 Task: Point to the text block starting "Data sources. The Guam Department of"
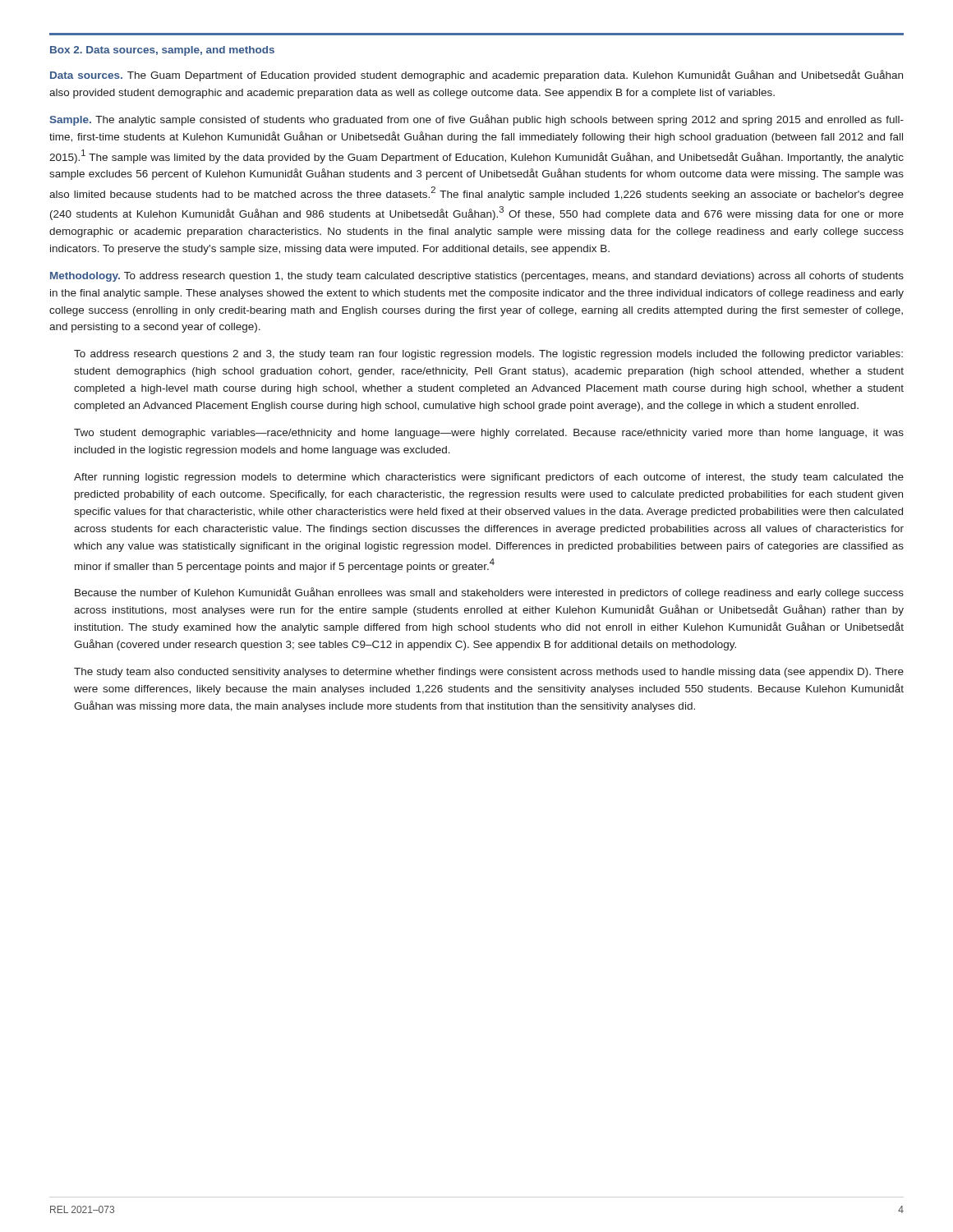pyautogui.click(x=476, y=84)
